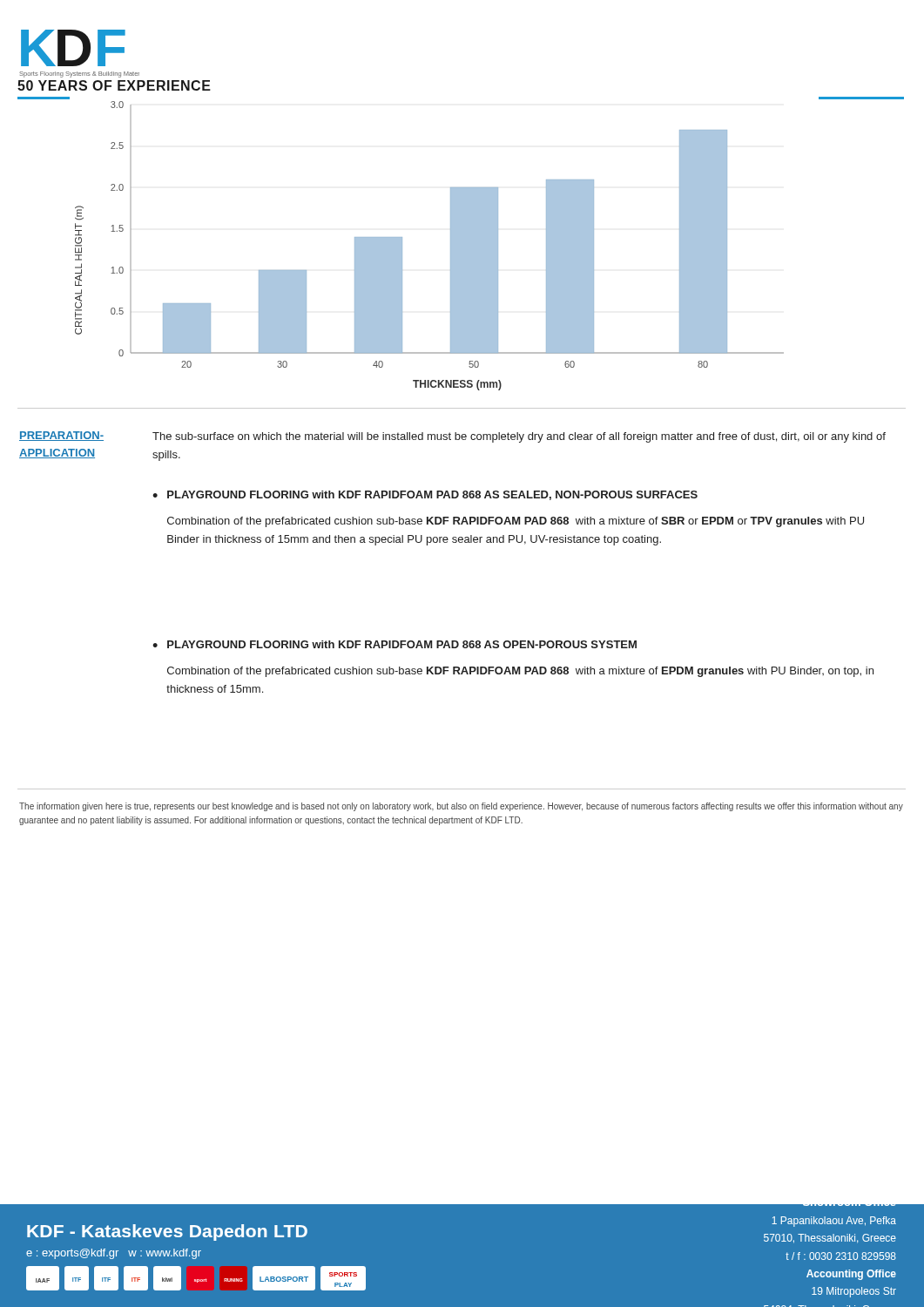
Task: Click a section header
Action: pos(80,444)
